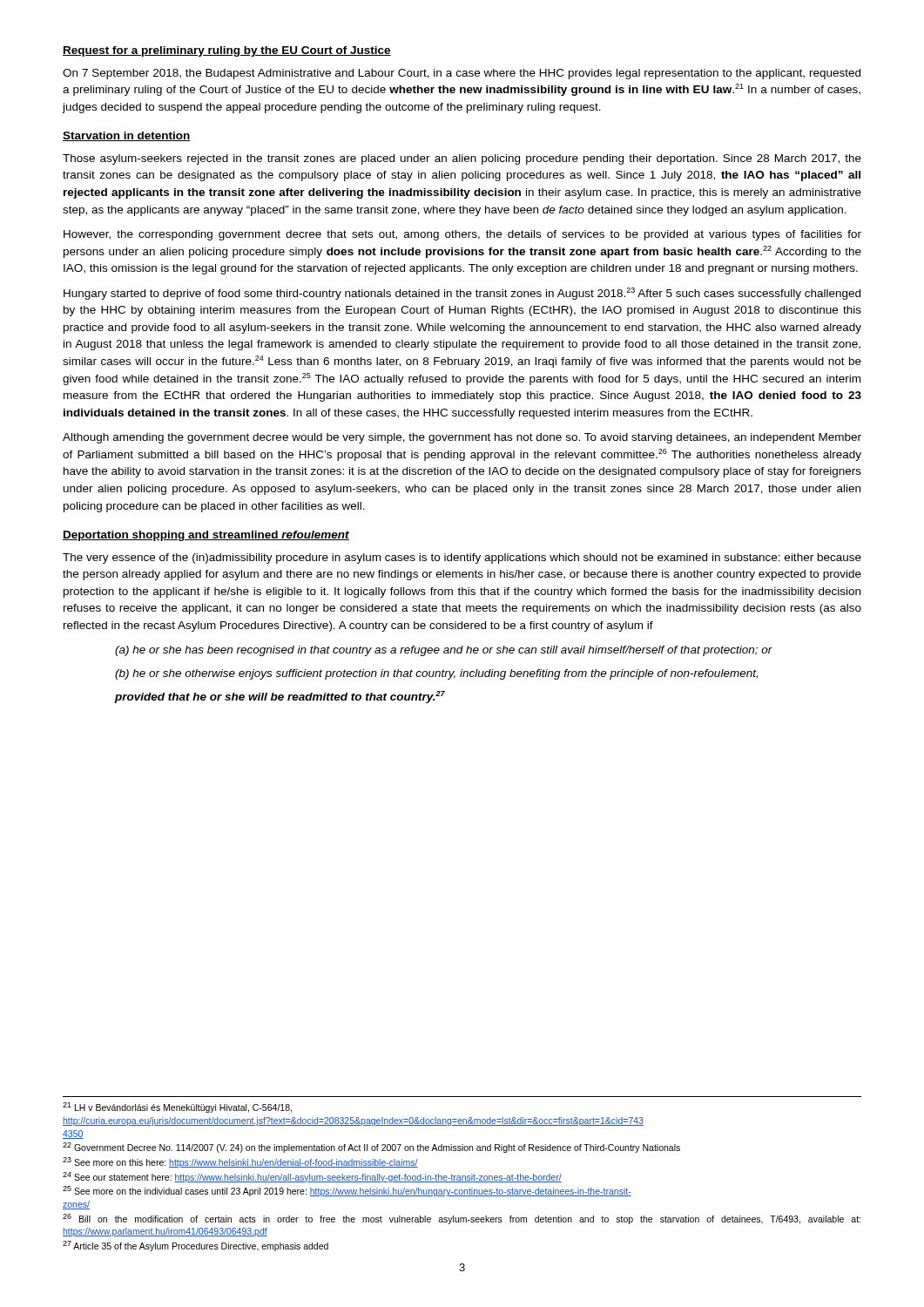This screenshot has width=924, height=1307.
Task: Click on the text block starting "Deportation shopping and streamlined refoulement"
Action: [206, 535]
